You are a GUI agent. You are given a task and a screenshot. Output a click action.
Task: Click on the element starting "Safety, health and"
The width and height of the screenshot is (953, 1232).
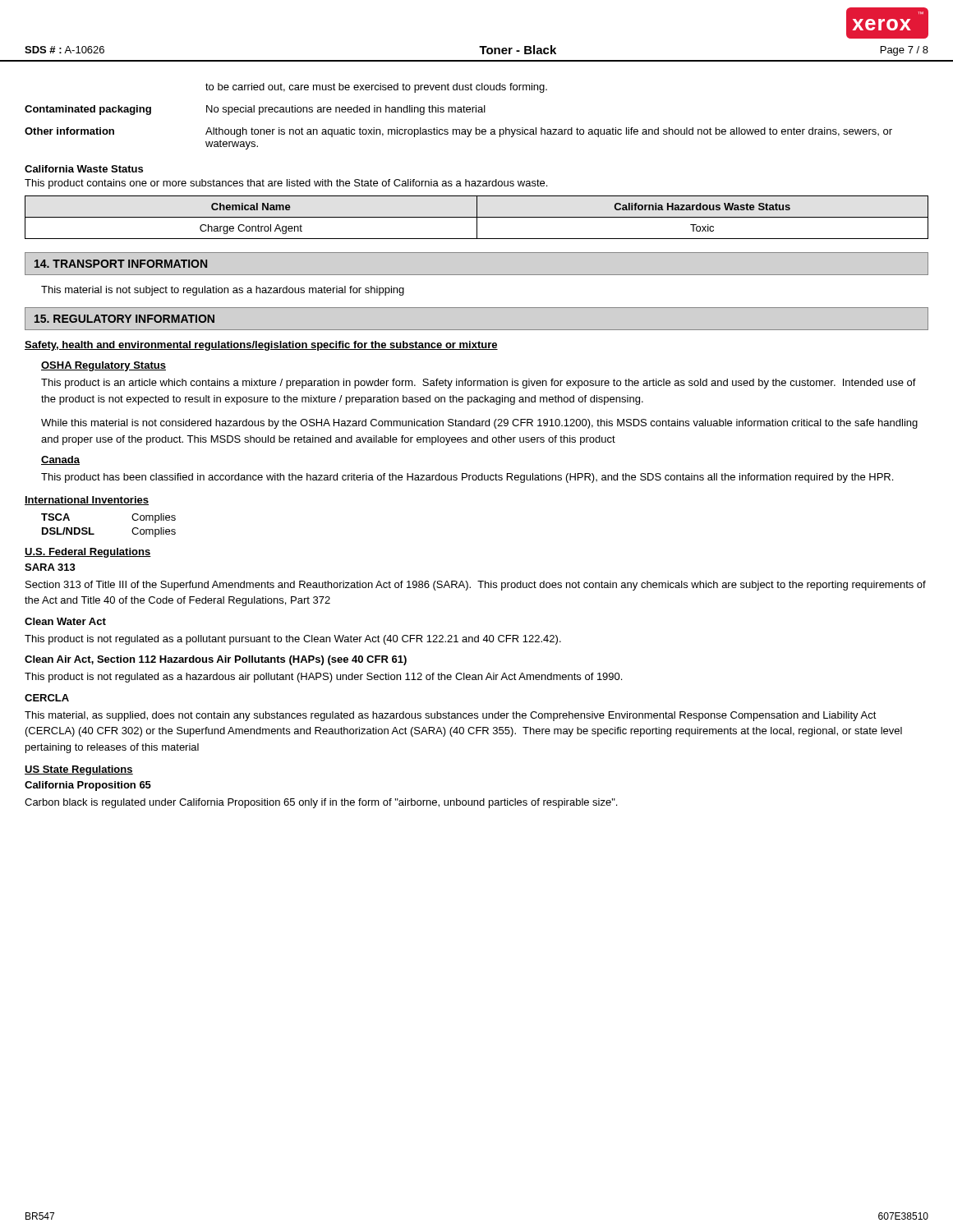coord(261,345)
